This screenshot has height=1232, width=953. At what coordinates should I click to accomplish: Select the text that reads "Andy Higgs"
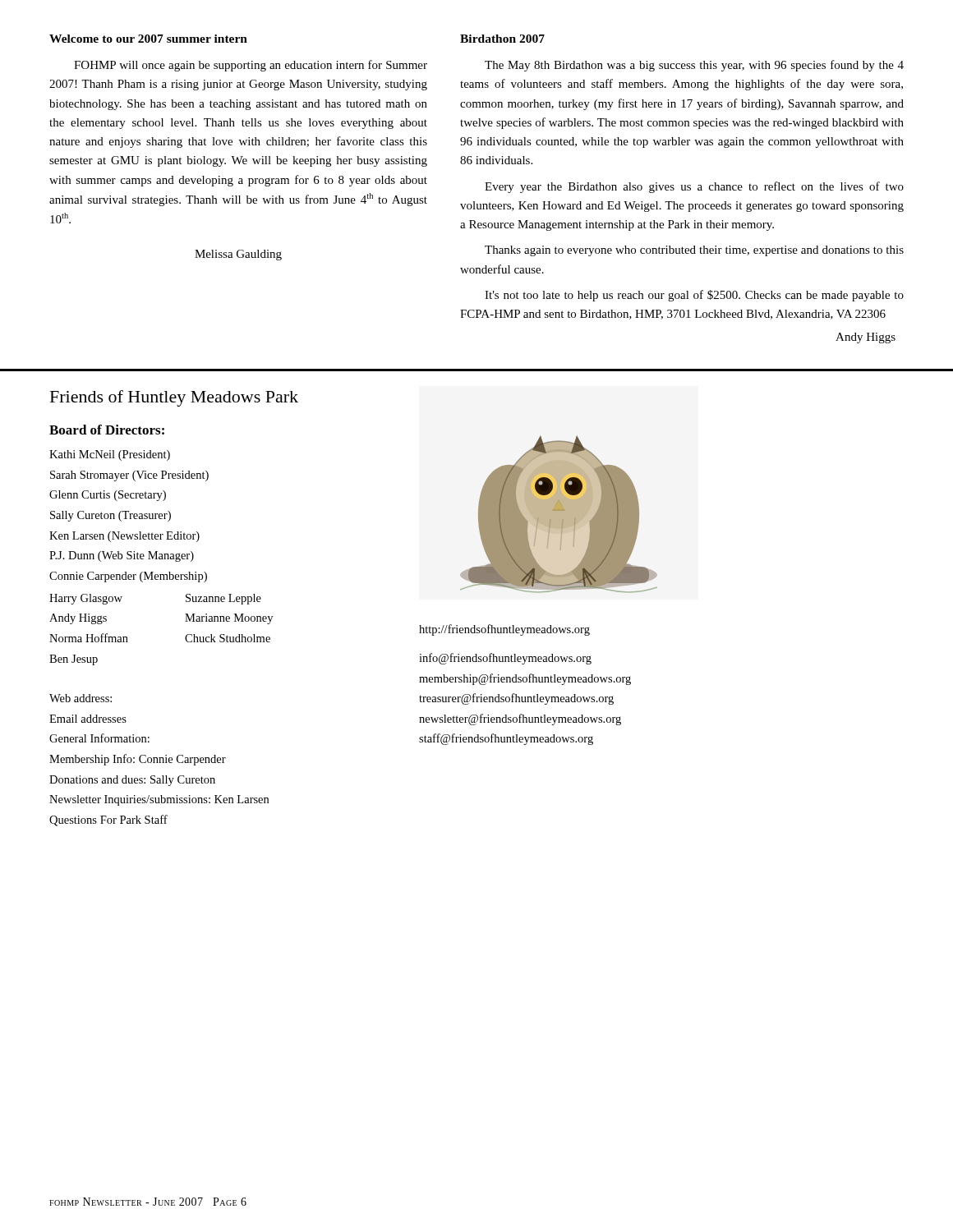click(866, 337)
